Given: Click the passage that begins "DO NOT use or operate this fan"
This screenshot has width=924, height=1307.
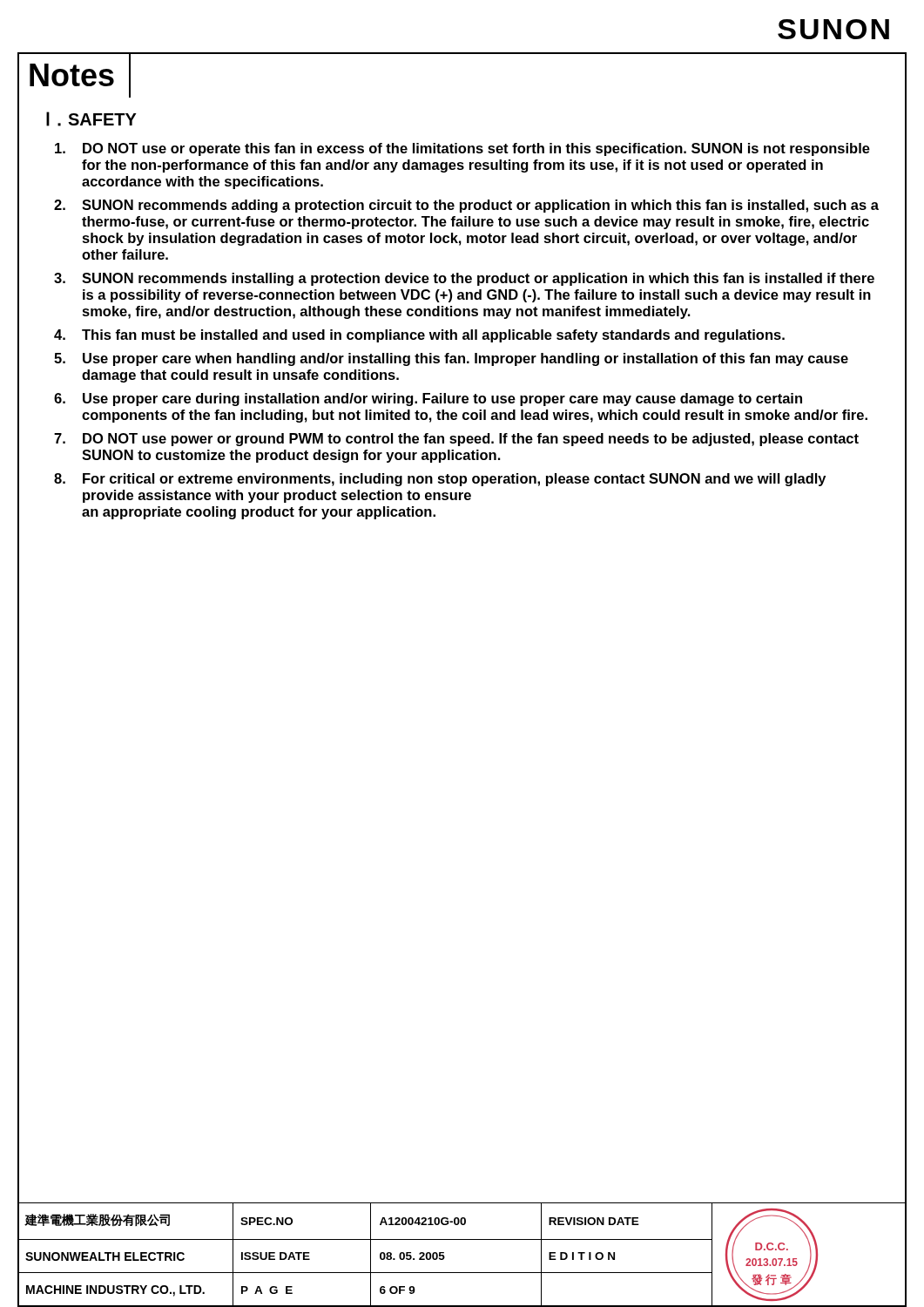Looking at the screenshot, I should tap(466, 165).
